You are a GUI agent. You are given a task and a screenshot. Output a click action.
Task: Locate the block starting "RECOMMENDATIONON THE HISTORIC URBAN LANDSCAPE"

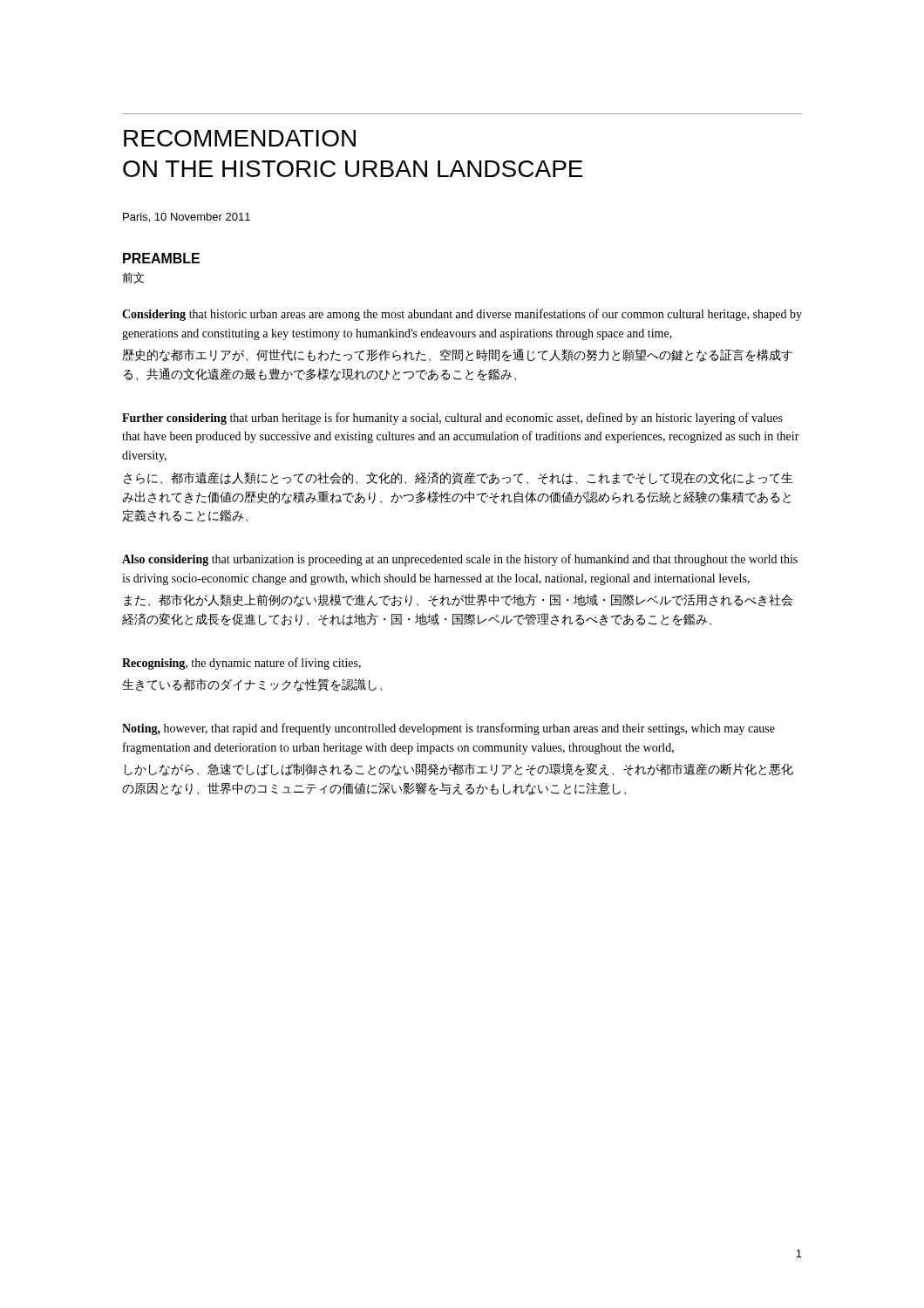coord(462,149)
